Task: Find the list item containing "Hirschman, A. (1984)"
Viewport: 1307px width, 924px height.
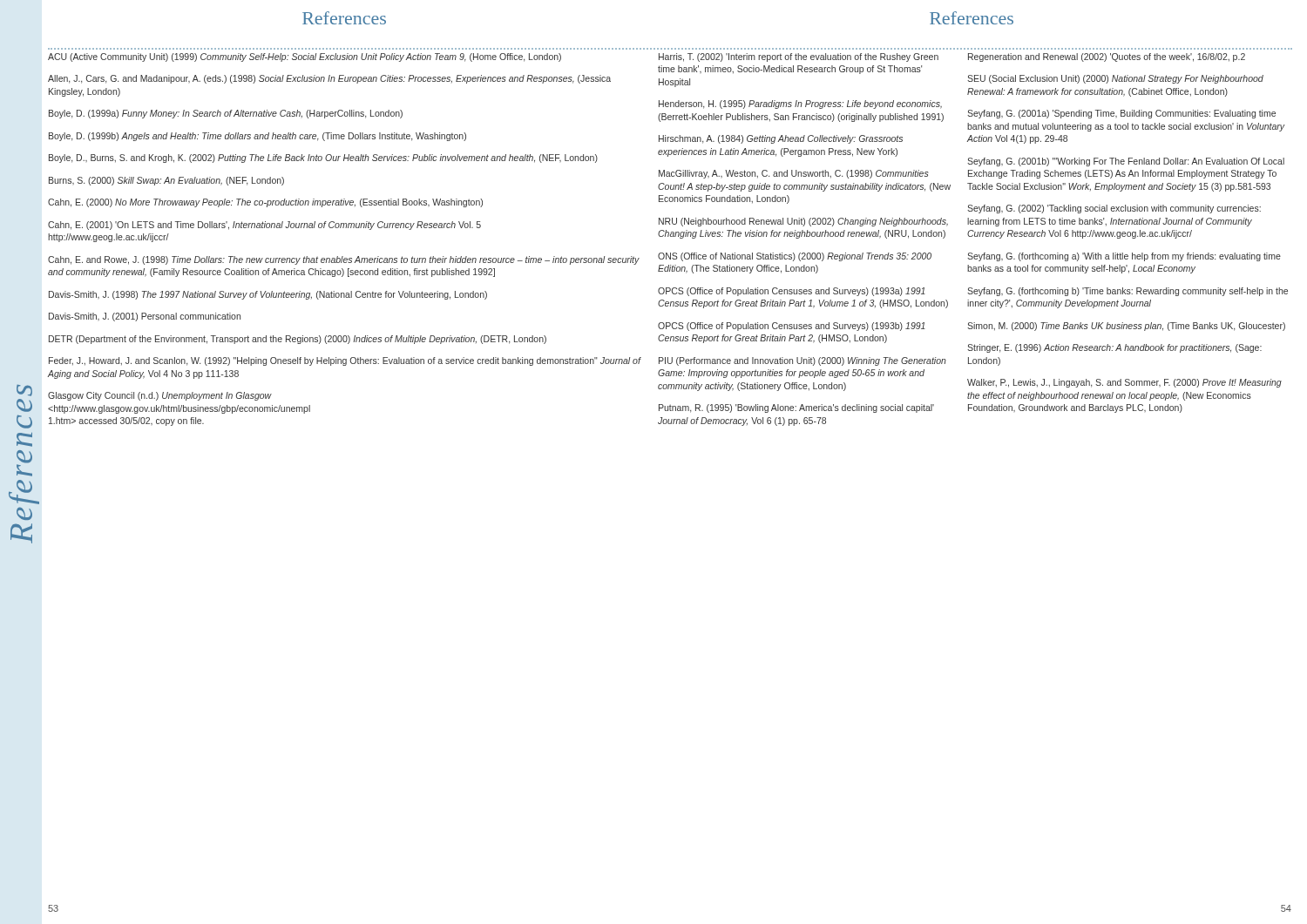Action: coord(780,145)
